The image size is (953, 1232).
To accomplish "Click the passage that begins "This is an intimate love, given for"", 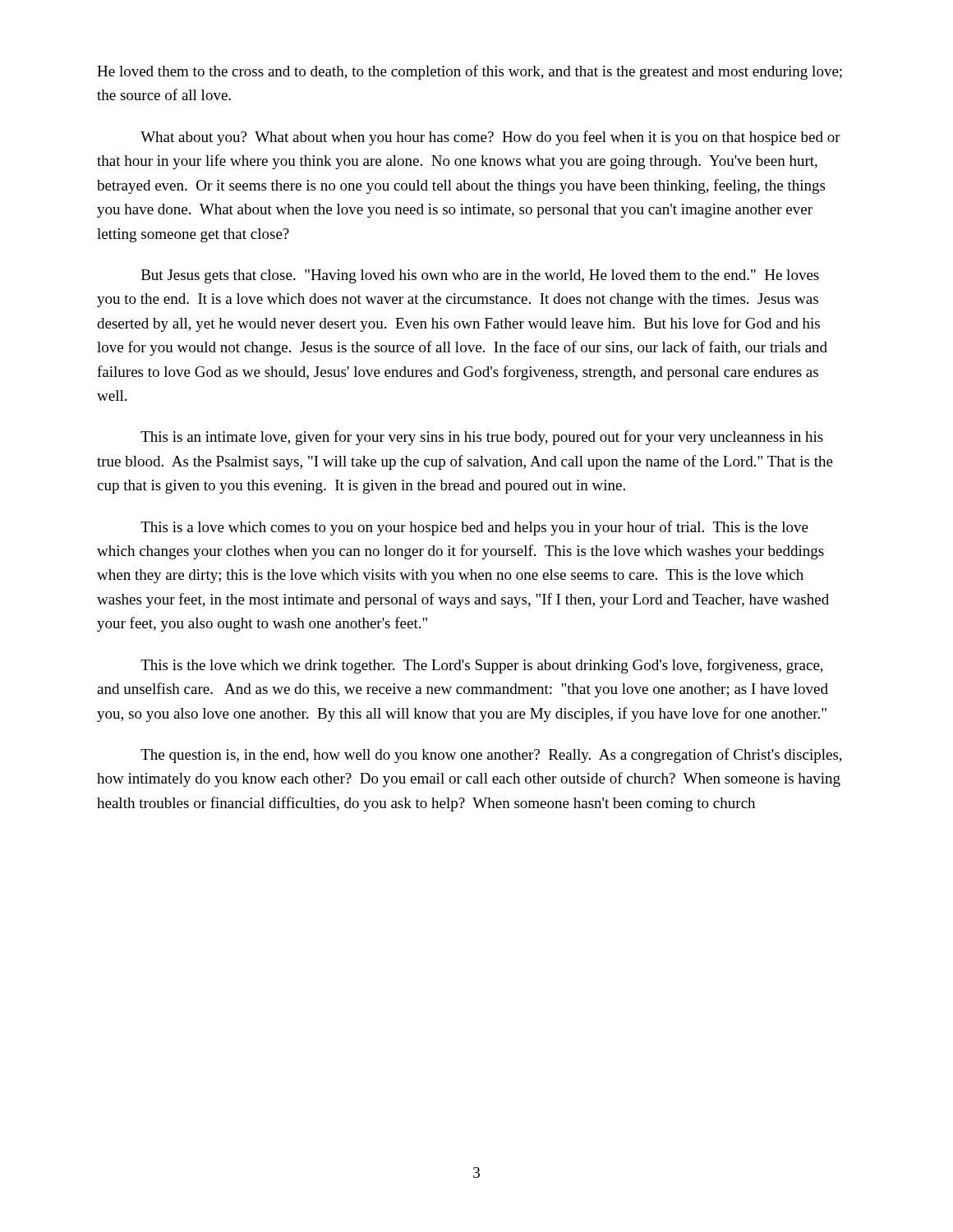I will coord(472,461).
